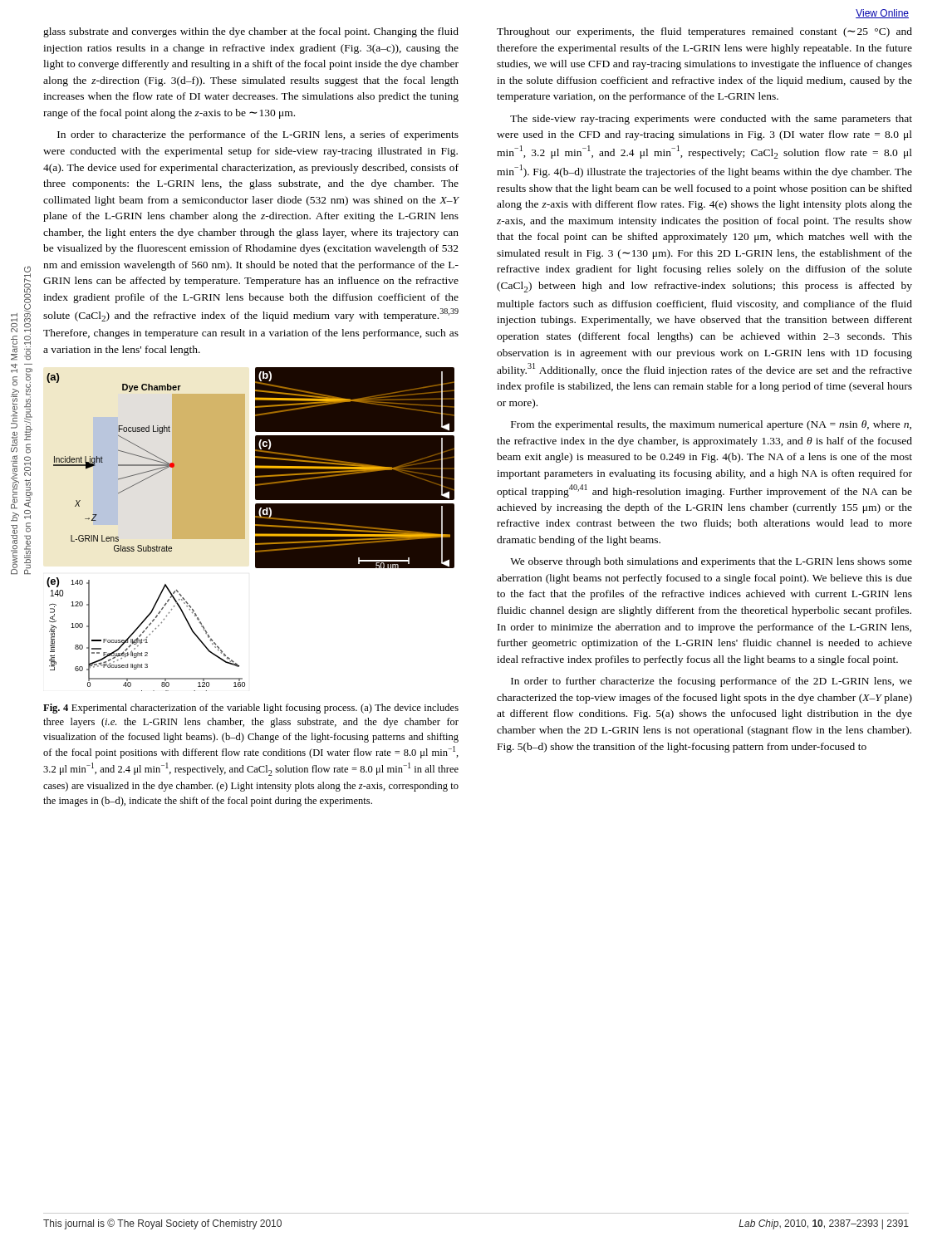The height and width of the screenshot is (1246, 952).
Task: Click on the text block that says "glass substrate and converges within the dye chamber"
Action: 251,72
